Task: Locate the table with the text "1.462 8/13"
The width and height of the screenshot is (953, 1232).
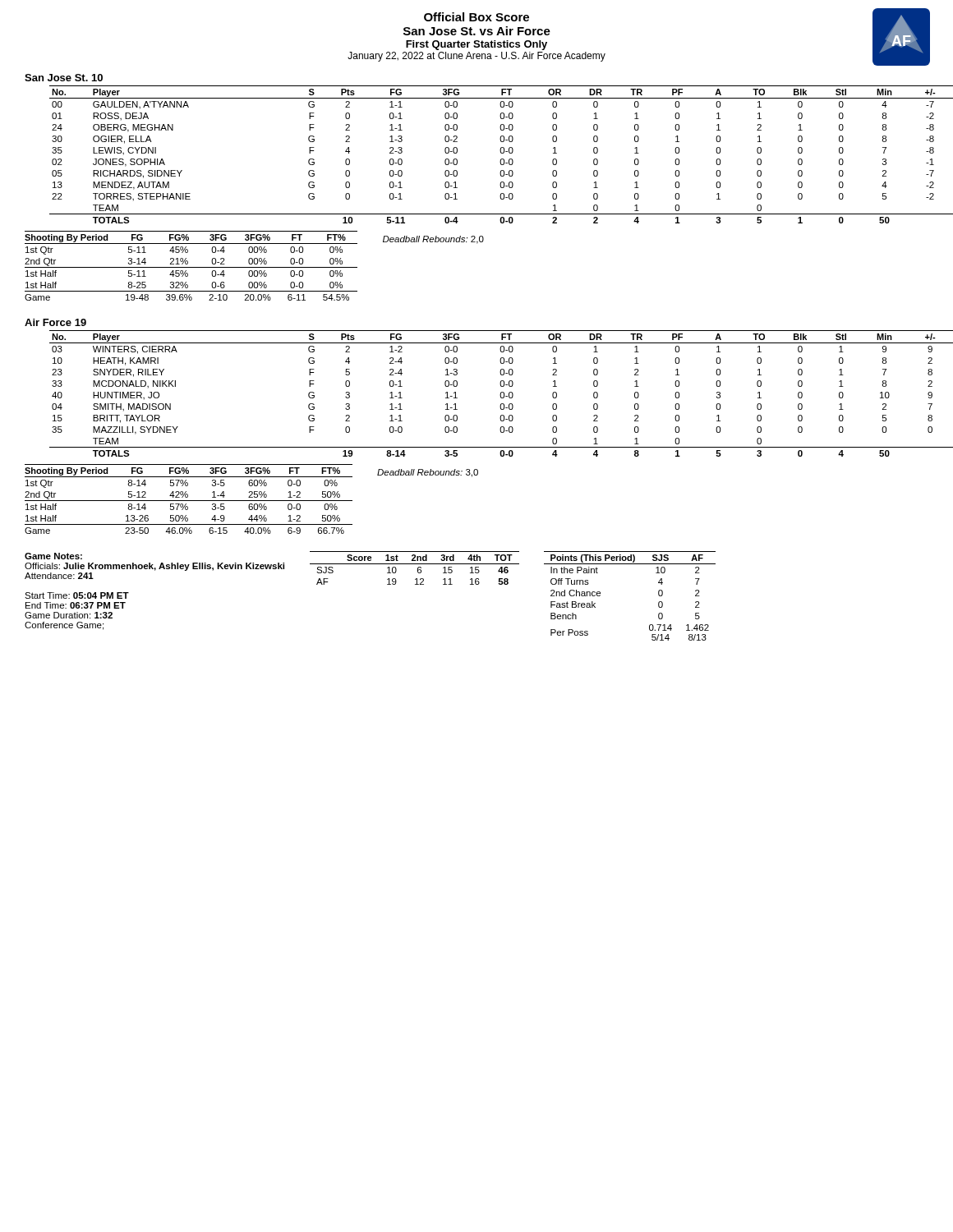Action: [630, 597]
